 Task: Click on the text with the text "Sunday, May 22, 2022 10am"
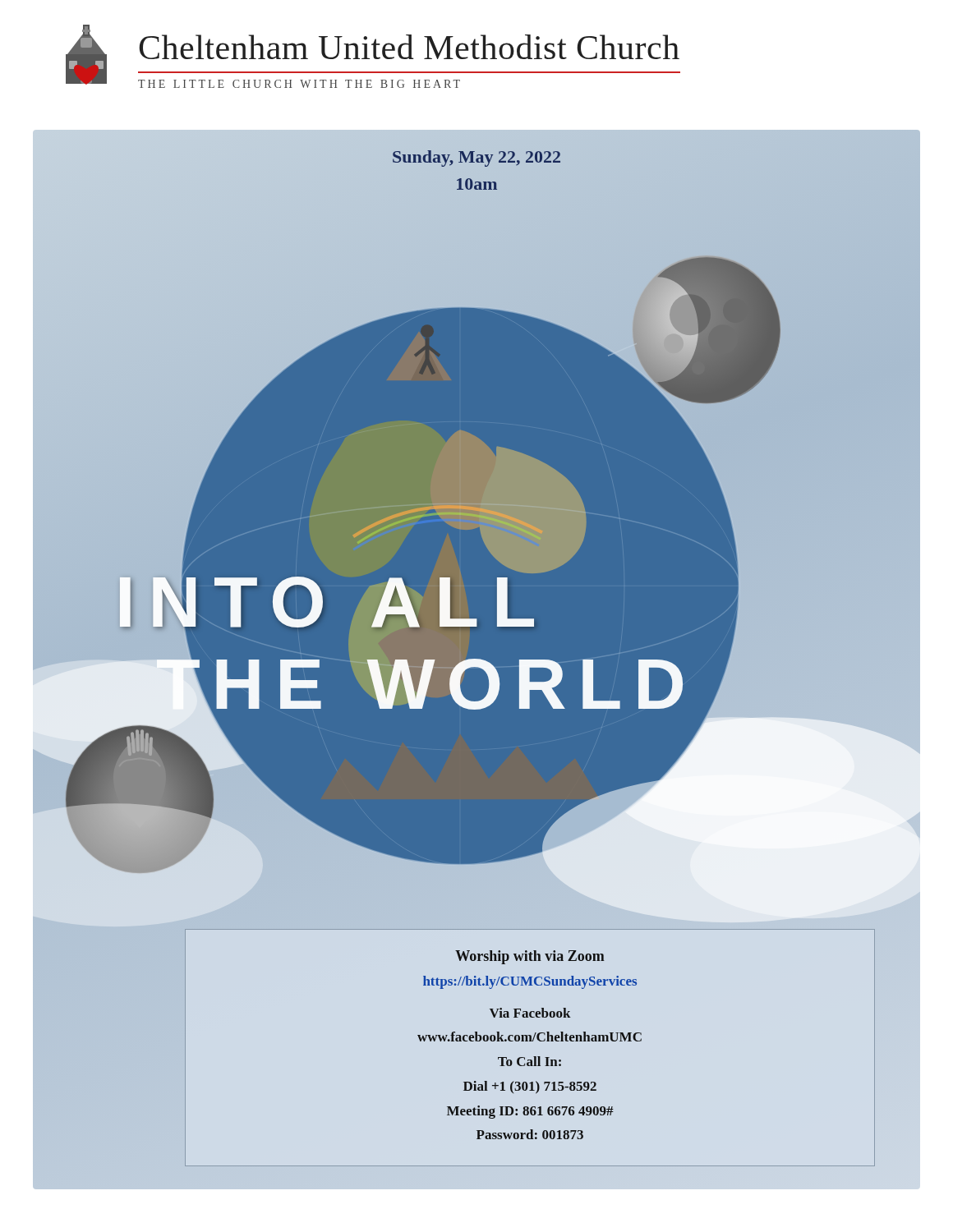(476, 170)
